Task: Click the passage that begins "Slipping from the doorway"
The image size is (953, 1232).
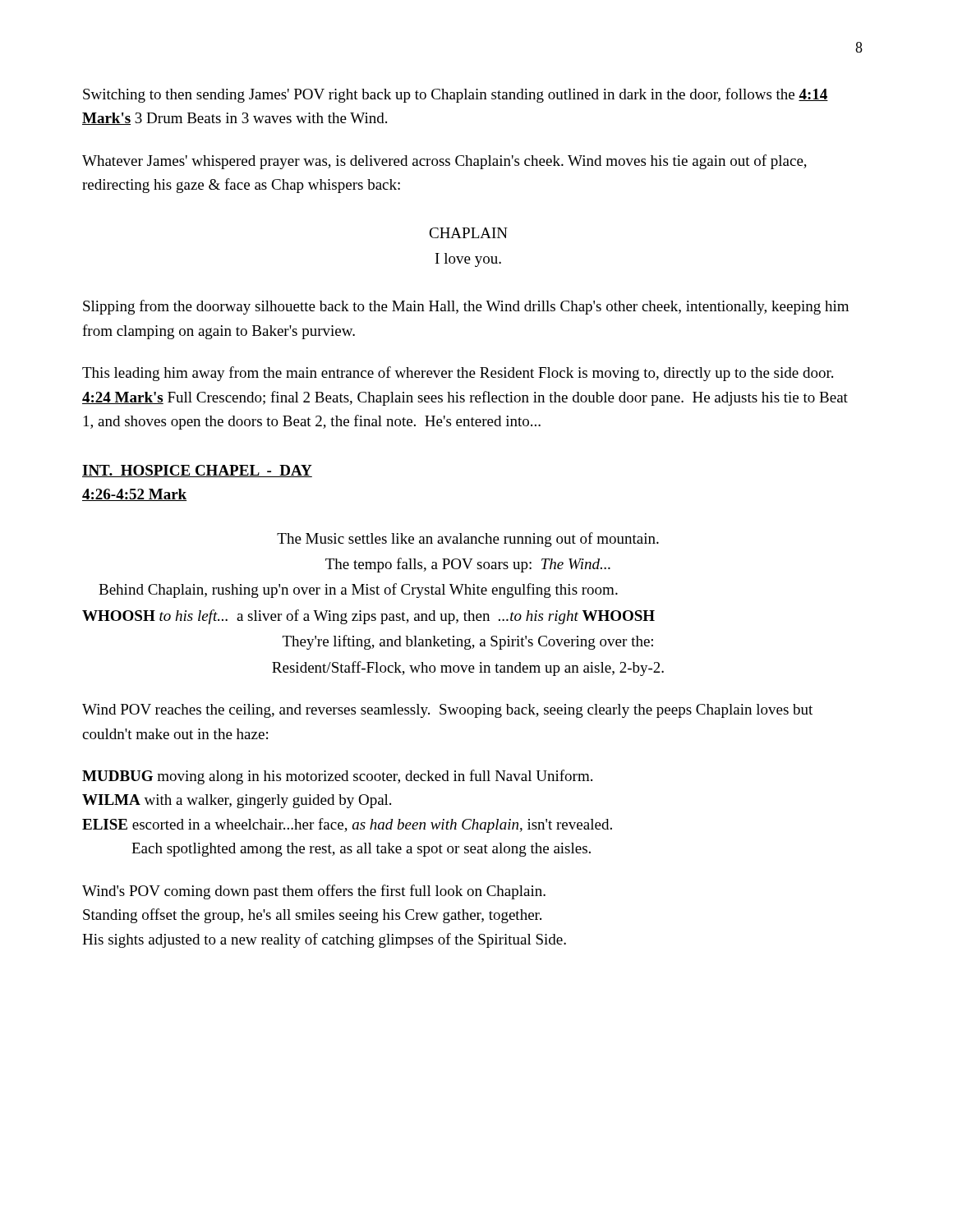Action: [x=466, y=318]
